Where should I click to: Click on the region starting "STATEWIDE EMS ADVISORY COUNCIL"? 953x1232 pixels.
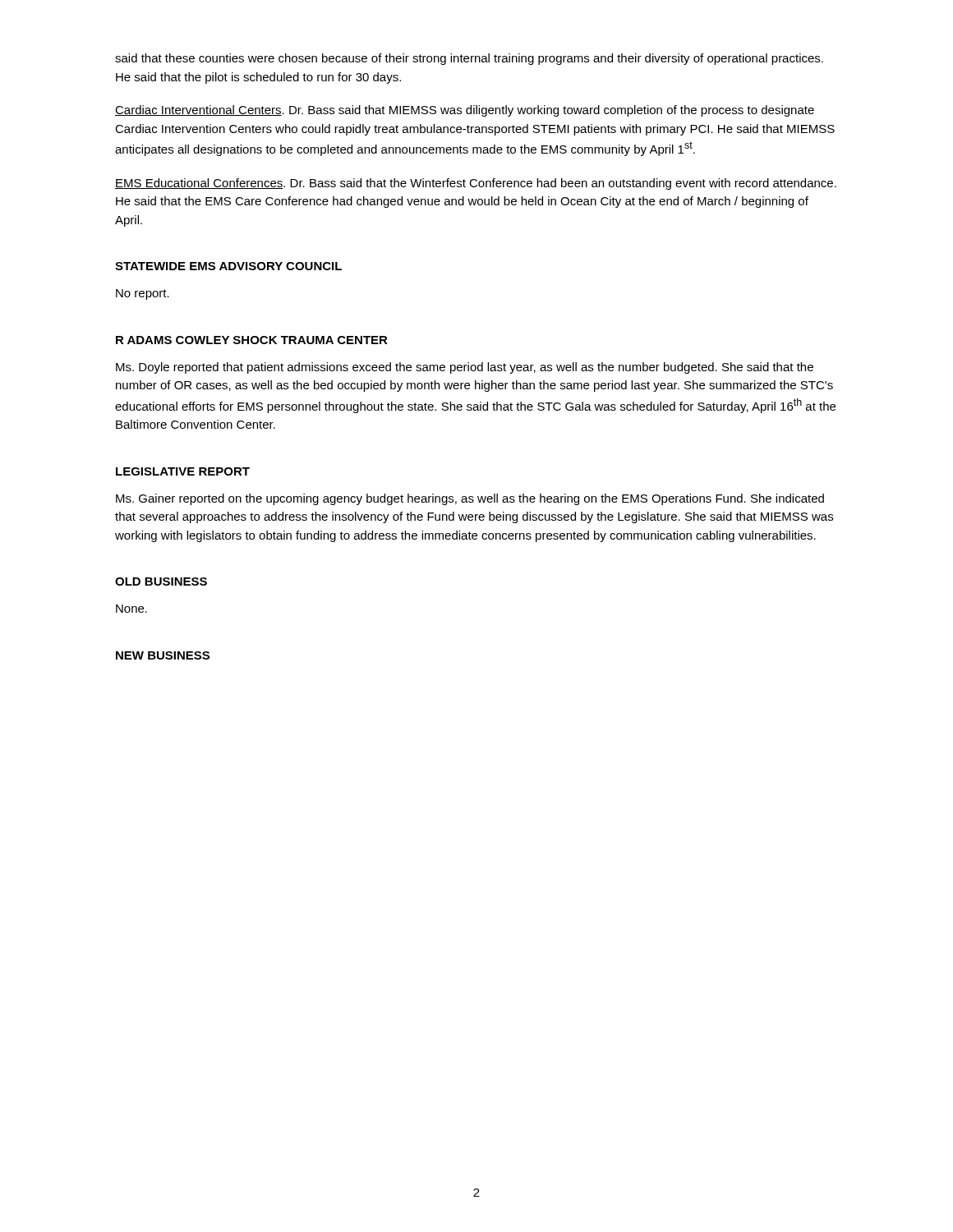coord(229,266)
